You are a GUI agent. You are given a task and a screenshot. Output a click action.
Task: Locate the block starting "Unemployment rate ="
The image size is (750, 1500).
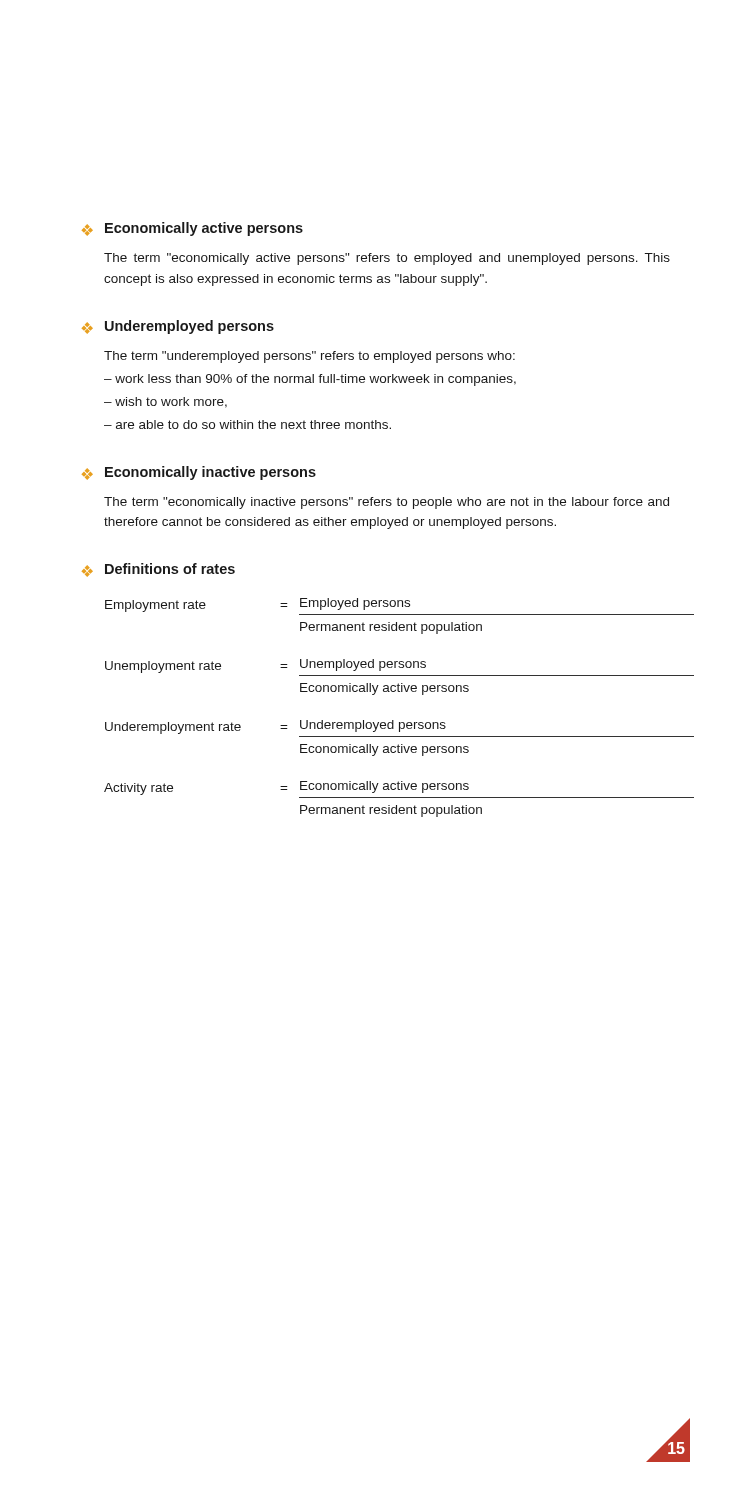coord(399,676)
